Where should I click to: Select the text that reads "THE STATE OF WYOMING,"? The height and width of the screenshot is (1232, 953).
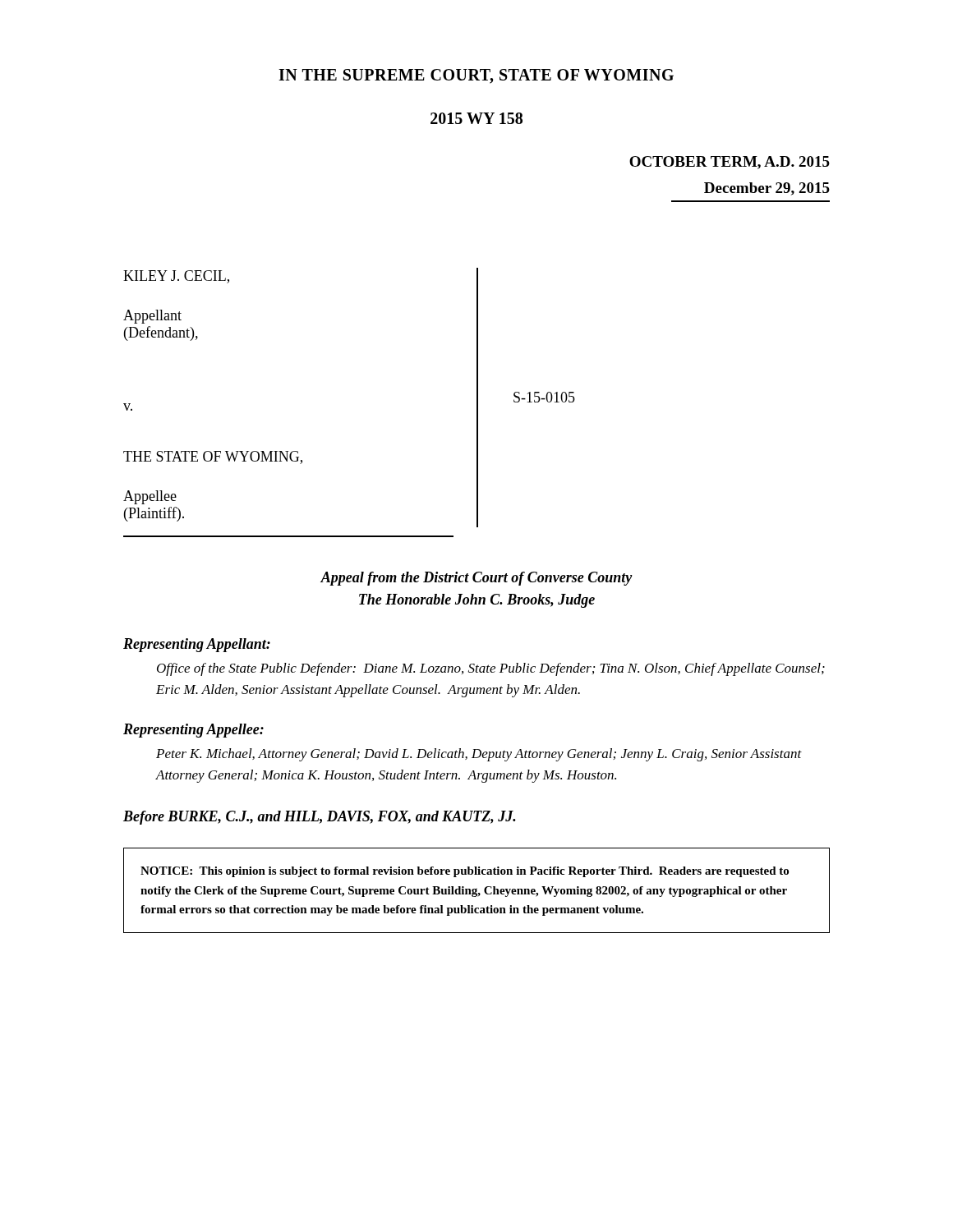[x=213, y=457]
